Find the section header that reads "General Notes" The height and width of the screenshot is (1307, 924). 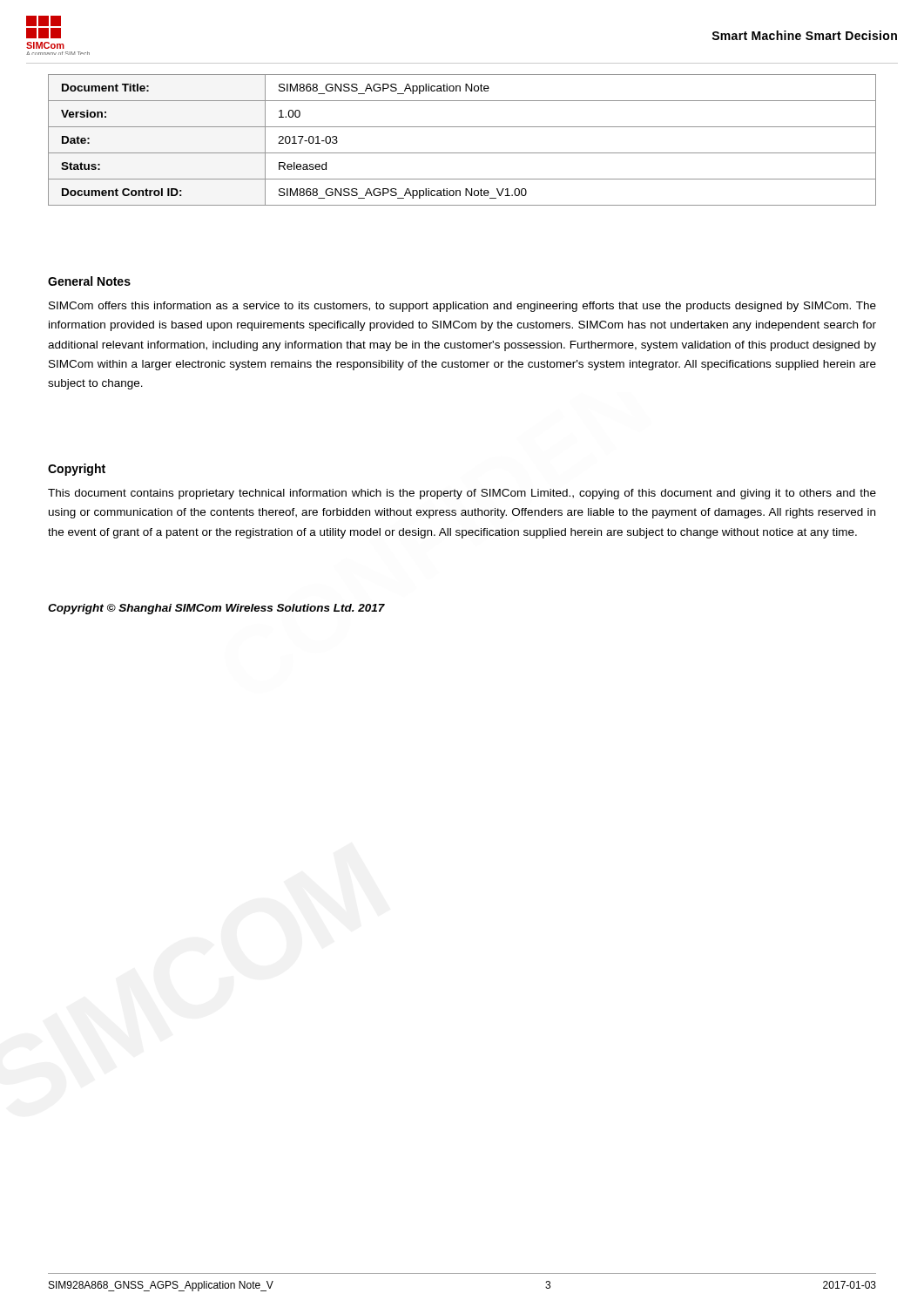coord(89,281)
